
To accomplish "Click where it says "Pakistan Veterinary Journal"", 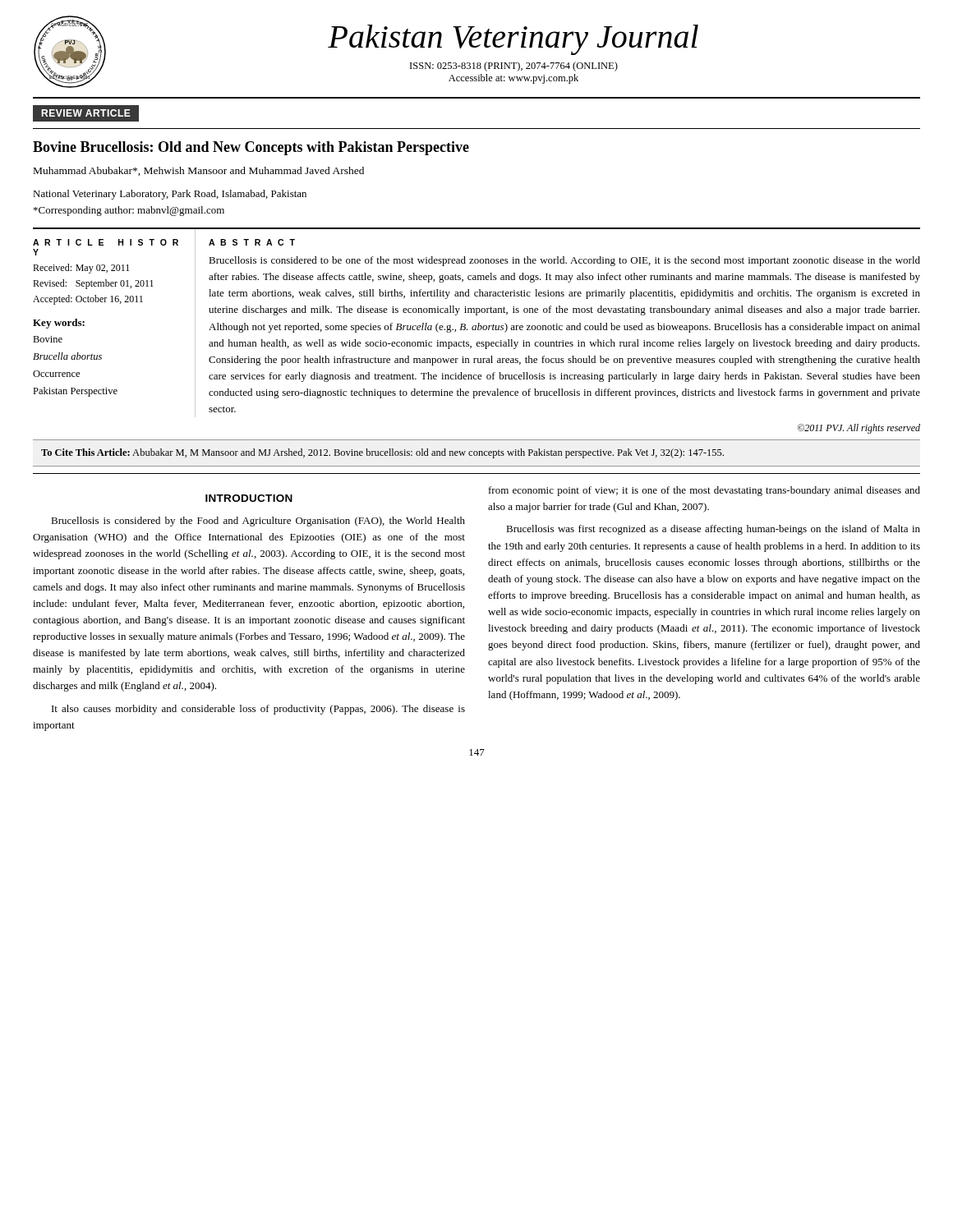I will pyautogui.click(x=513, y=37).
